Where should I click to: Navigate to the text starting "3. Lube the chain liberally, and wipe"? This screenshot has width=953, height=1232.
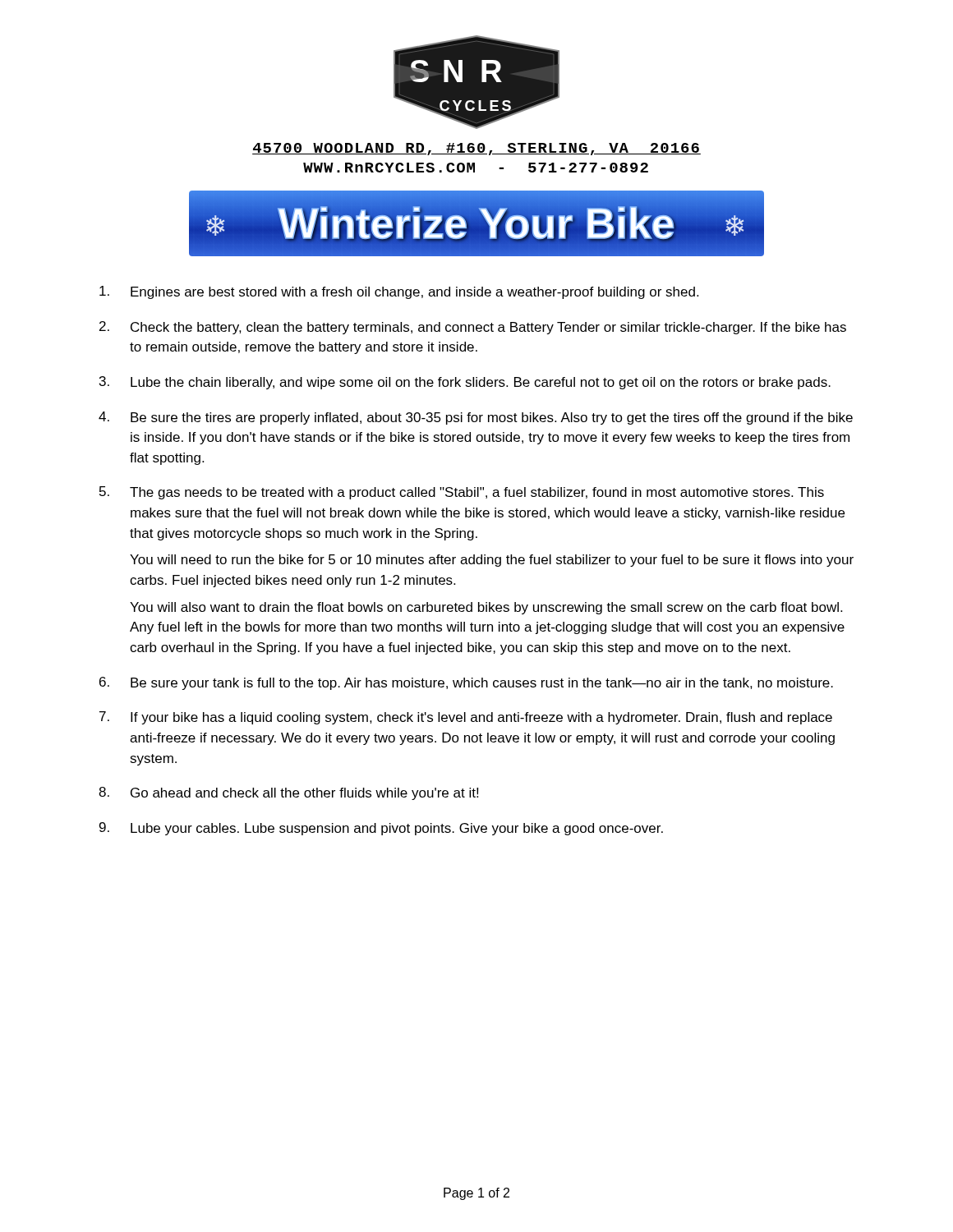point(476,383)
